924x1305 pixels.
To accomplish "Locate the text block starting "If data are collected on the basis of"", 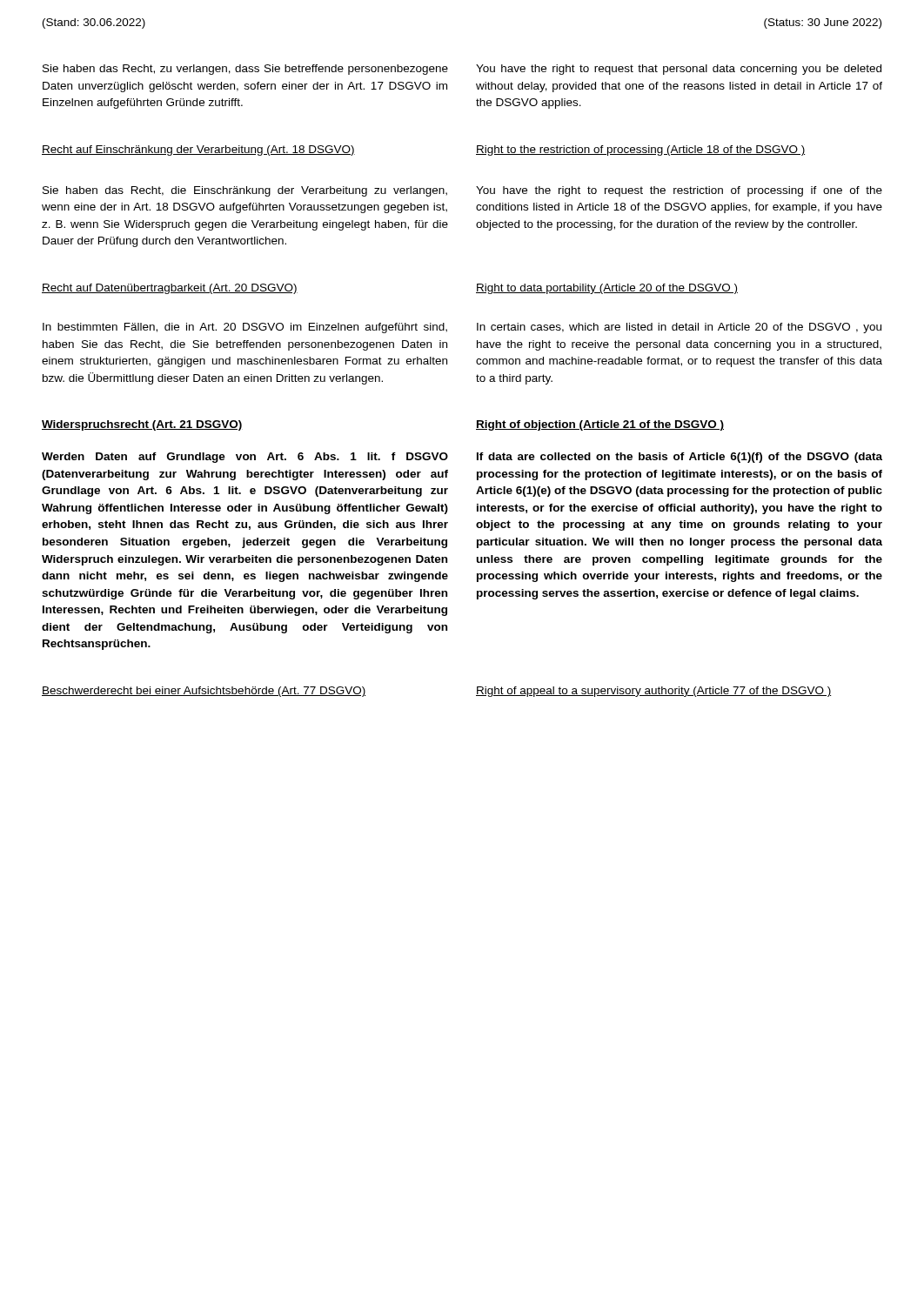I will 679,525.
